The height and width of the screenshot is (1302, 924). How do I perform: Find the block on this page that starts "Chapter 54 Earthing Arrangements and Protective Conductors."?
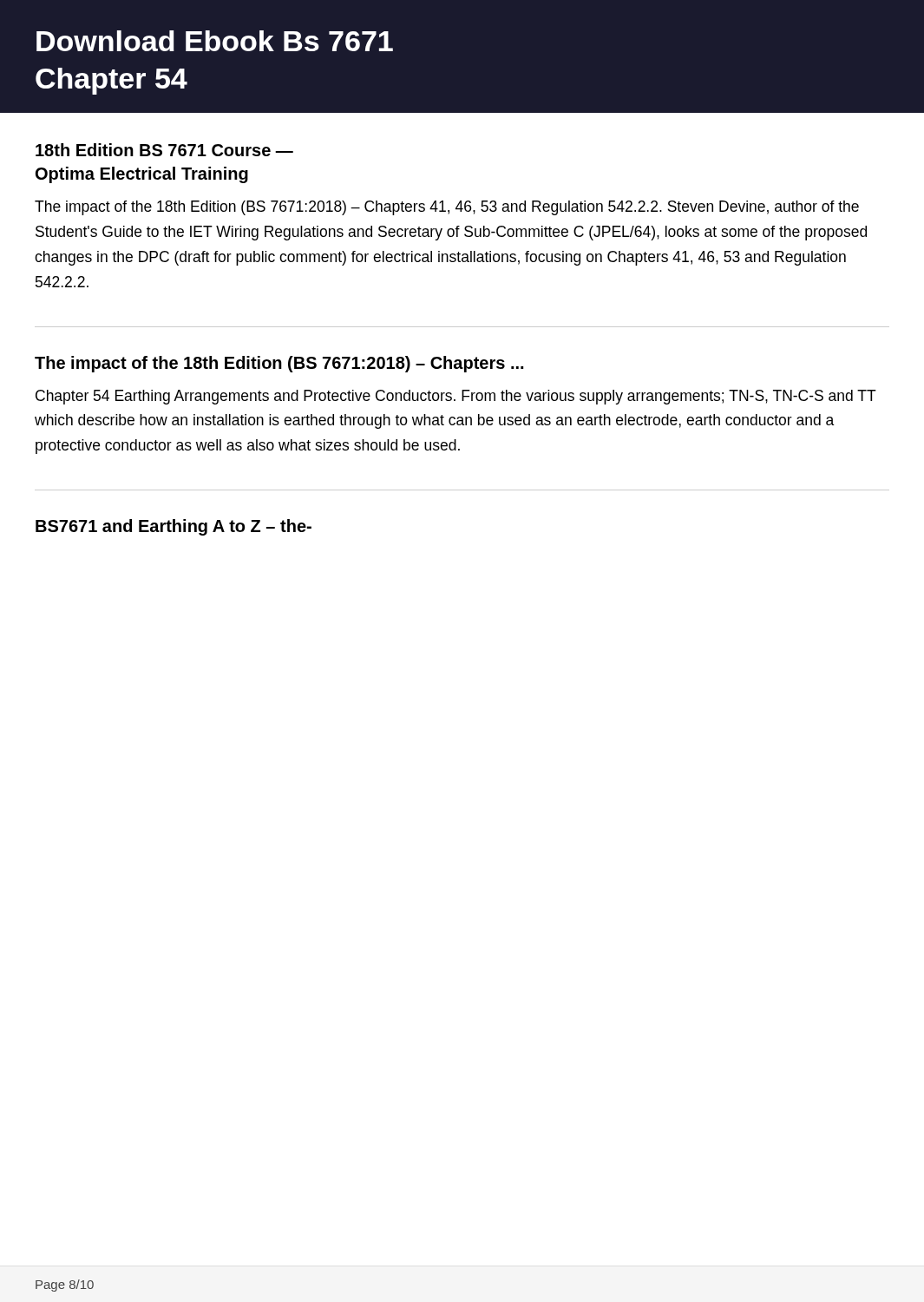pos(455,420)
